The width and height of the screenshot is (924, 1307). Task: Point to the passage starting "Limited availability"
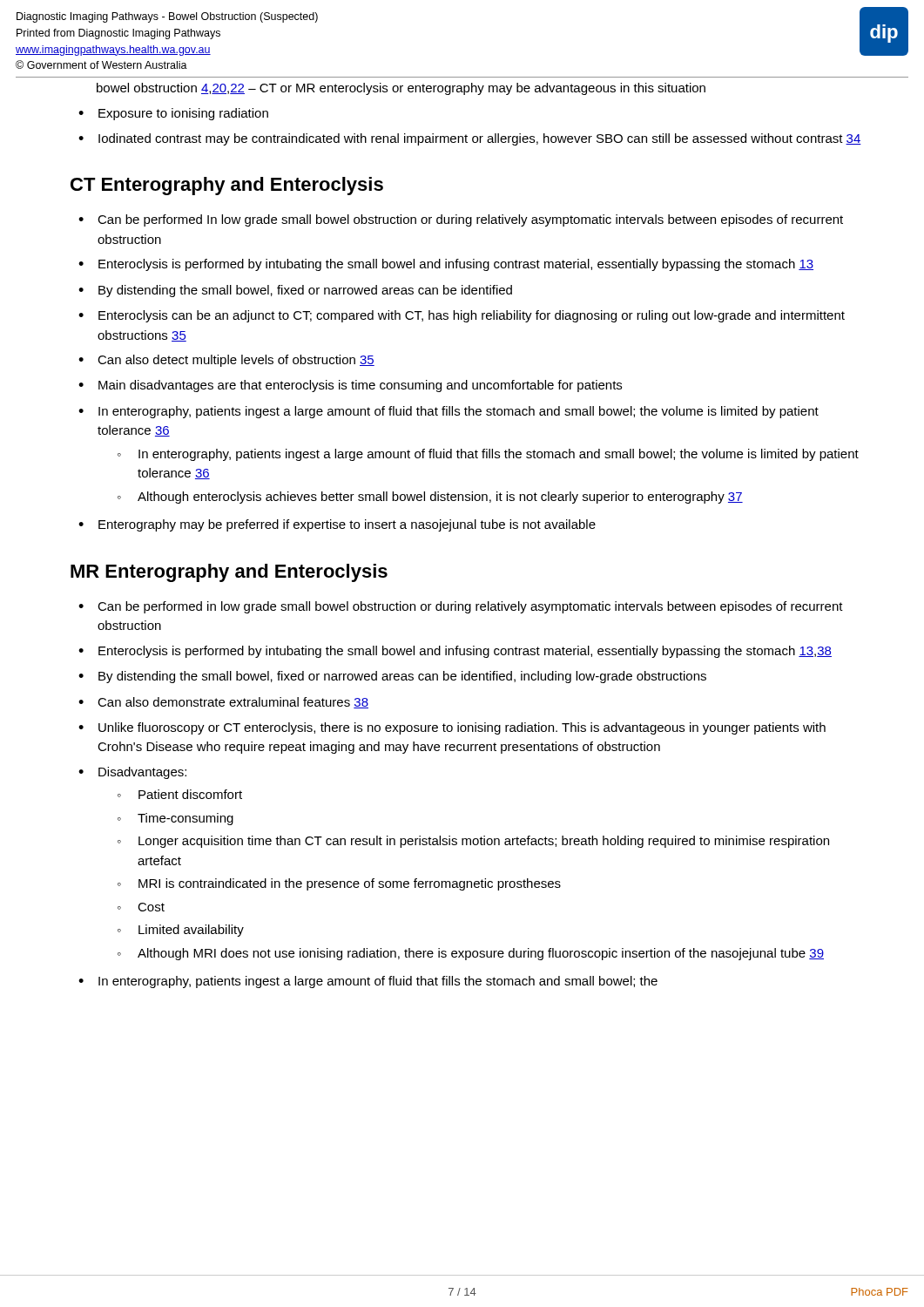point(191,931)
